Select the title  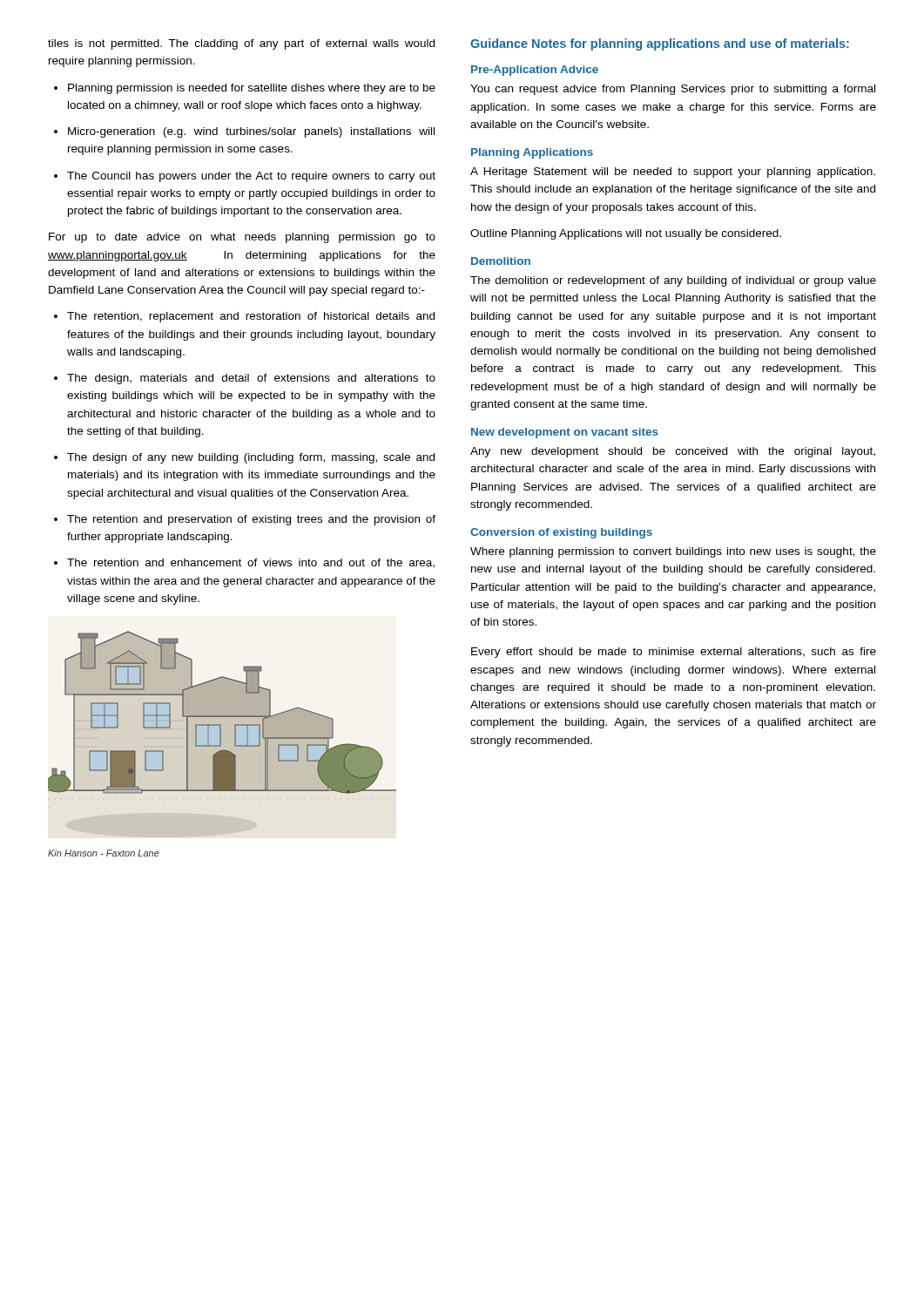point(660,44)
